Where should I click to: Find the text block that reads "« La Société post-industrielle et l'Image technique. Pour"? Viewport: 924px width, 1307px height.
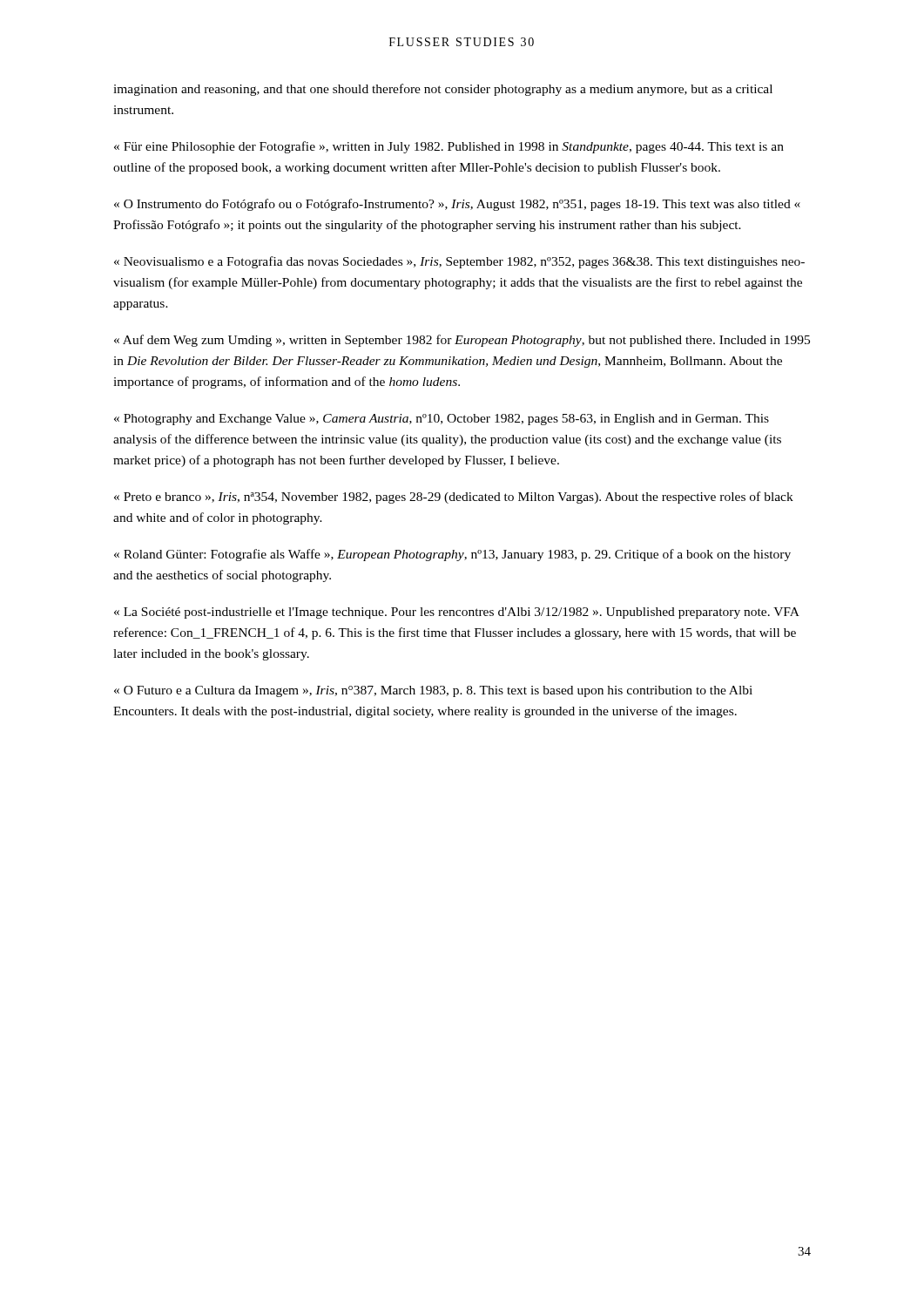(x=456, y=632)
